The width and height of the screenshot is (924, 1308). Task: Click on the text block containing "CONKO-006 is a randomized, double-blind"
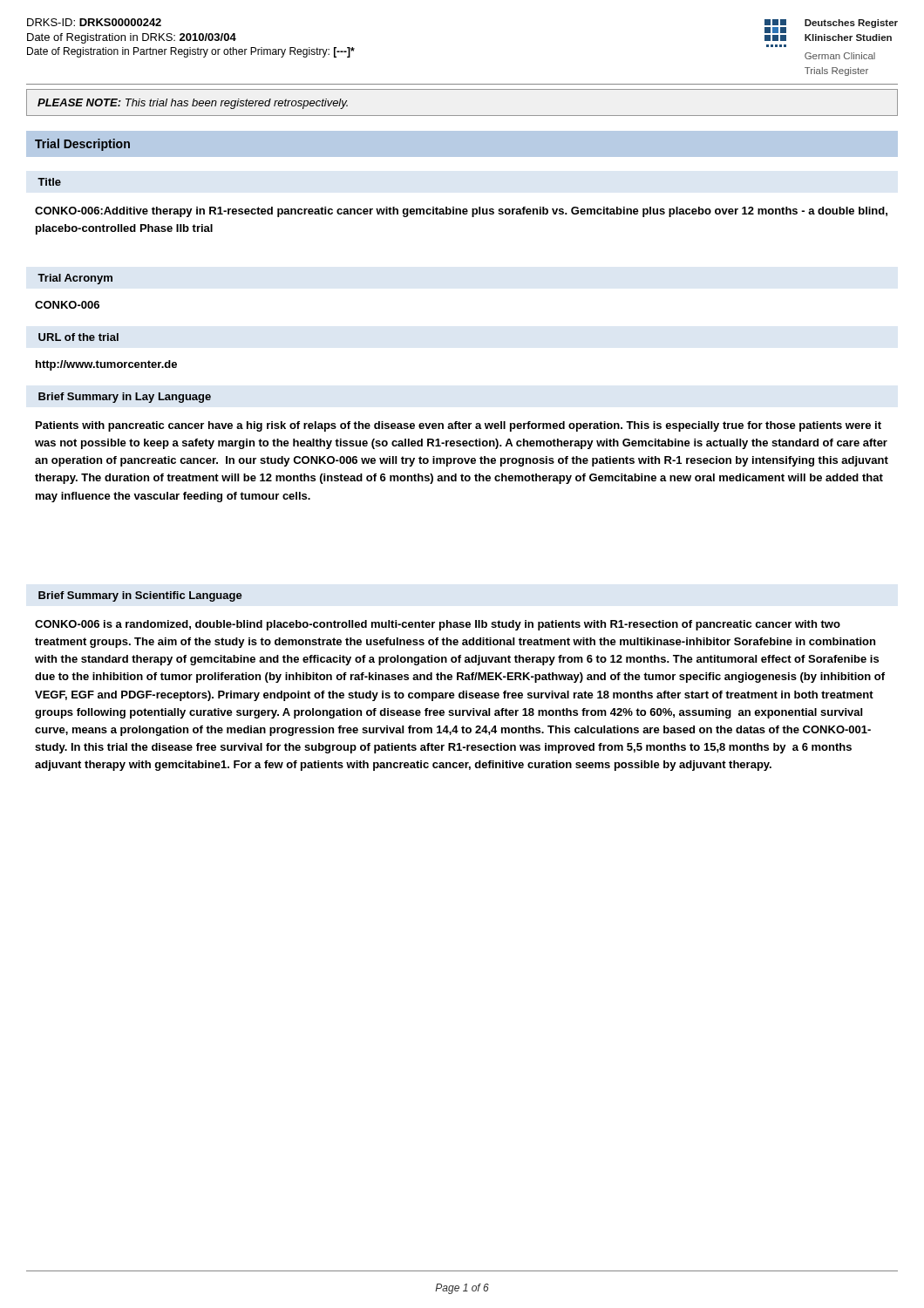click(x=460, y=694)
